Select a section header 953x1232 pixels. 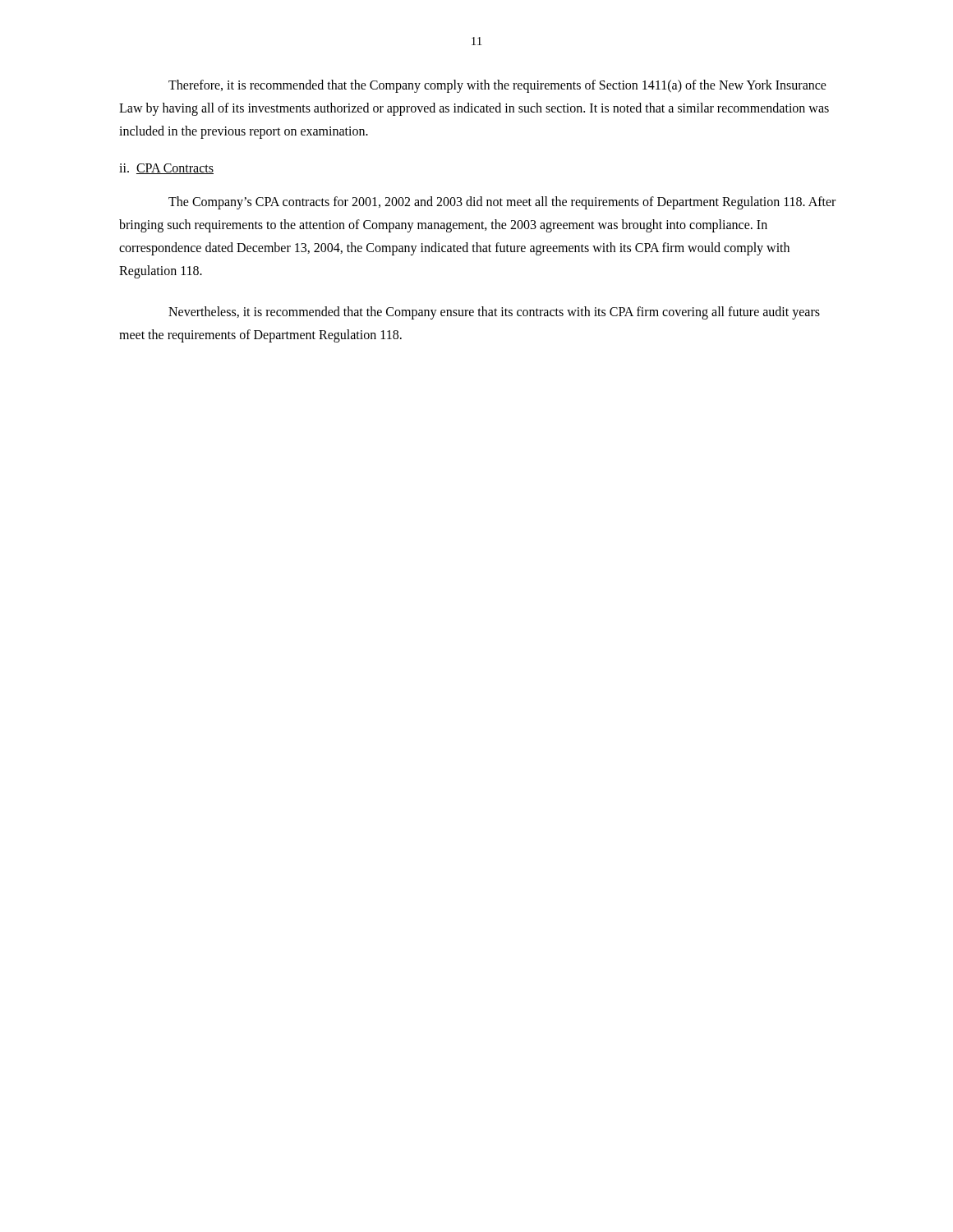(x=166, y=168)
